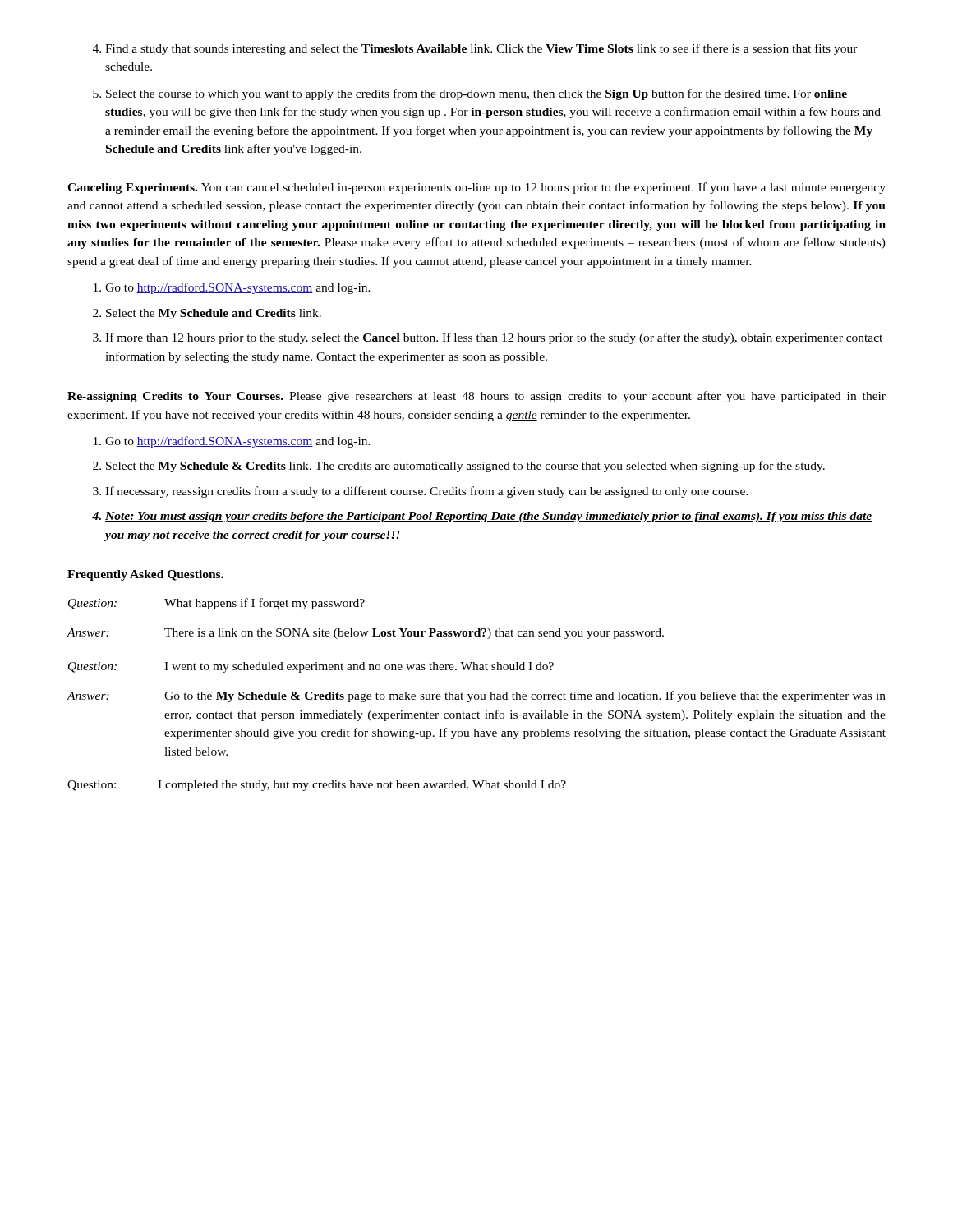The image size is (953, 1232).
Task: Find the list item with the text "Select the course"
Action: click(x=493, y=121)
